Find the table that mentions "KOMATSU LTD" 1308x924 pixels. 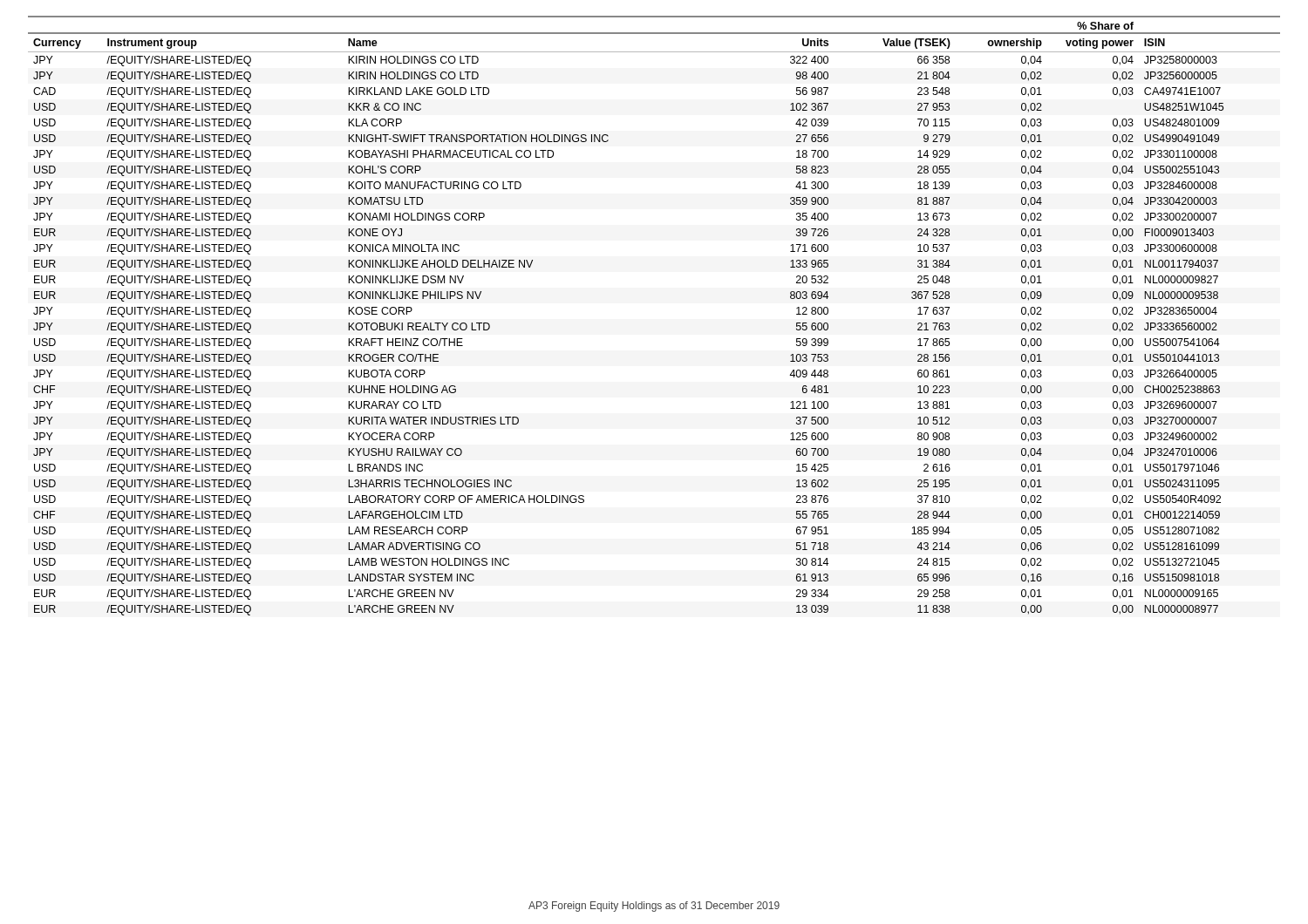point(654,316)
